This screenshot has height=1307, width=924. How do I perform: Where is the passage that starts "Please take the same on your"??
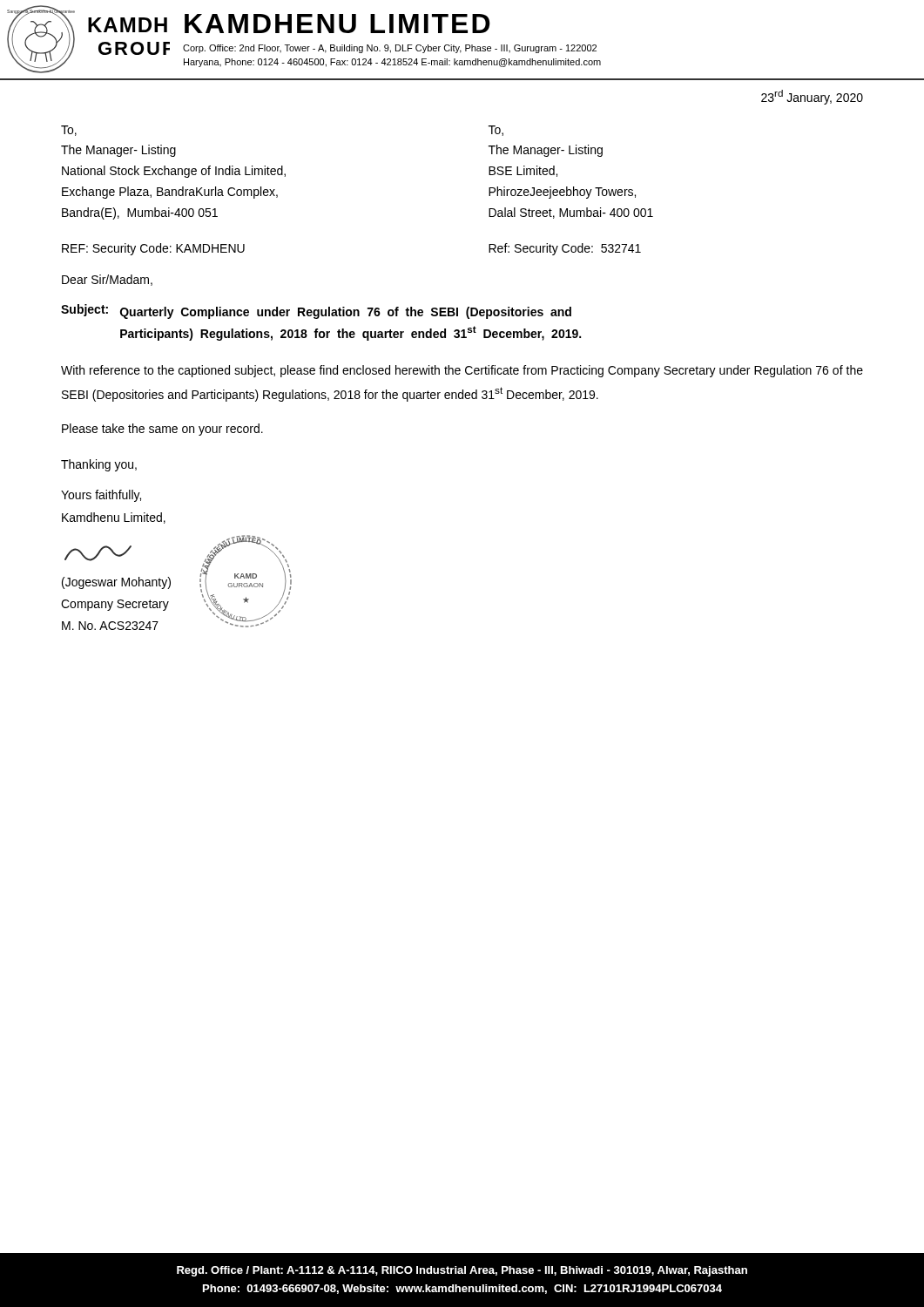click(x=162, y=429)
